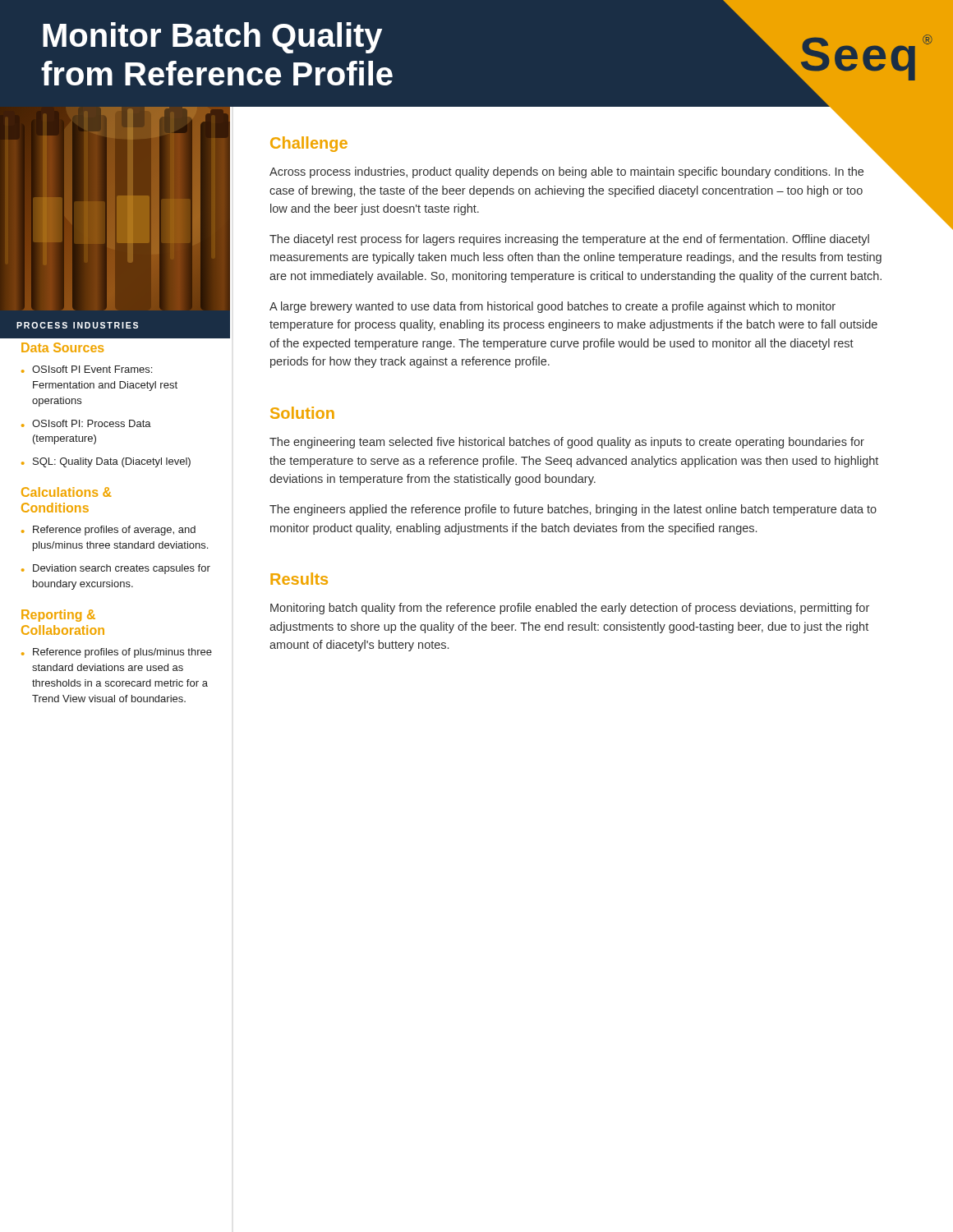Point to the passage starting "The engineering team selected five"

574,461
